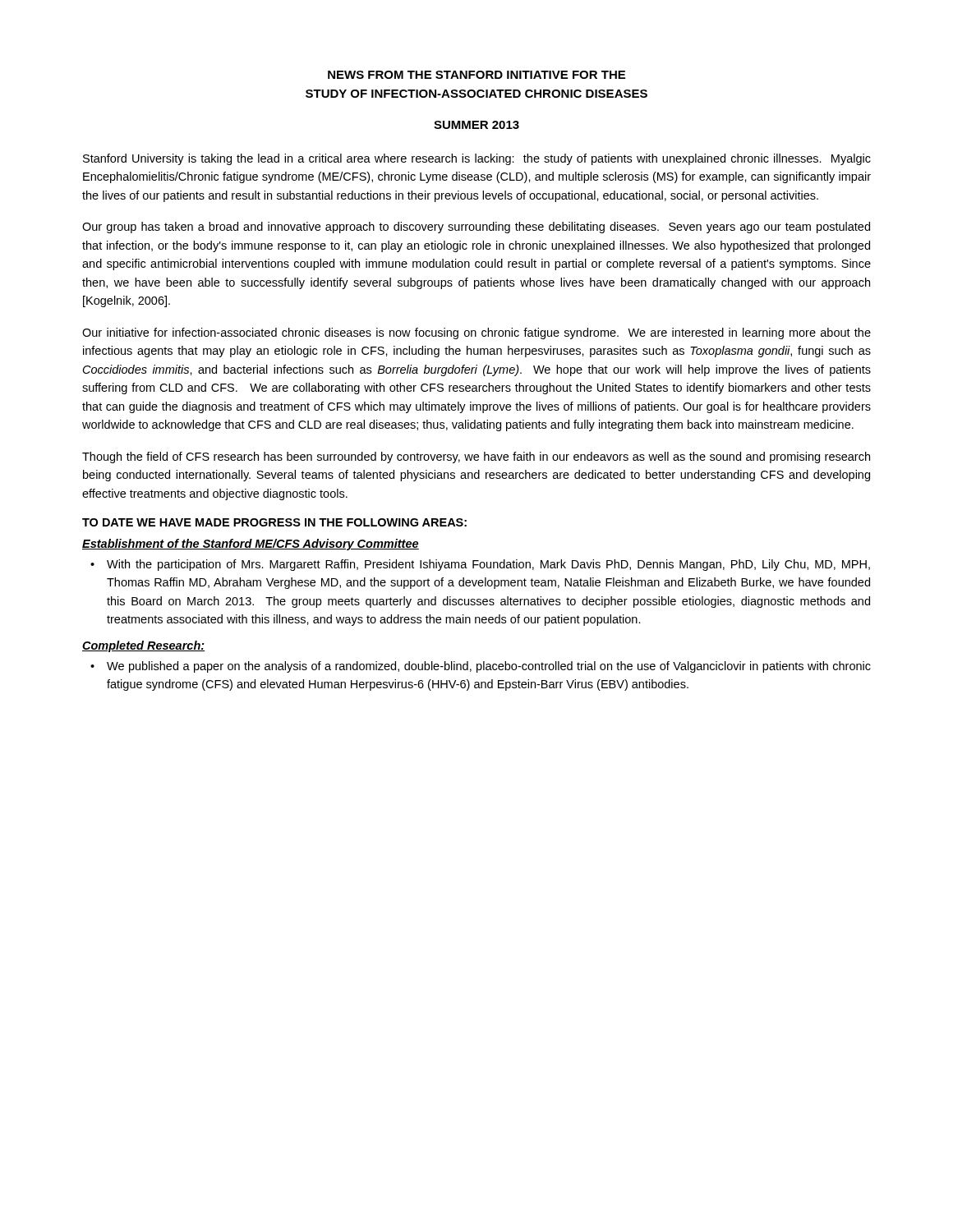Find the title
The height and width of the screenshot is (1232, 953).
[476, 84]
